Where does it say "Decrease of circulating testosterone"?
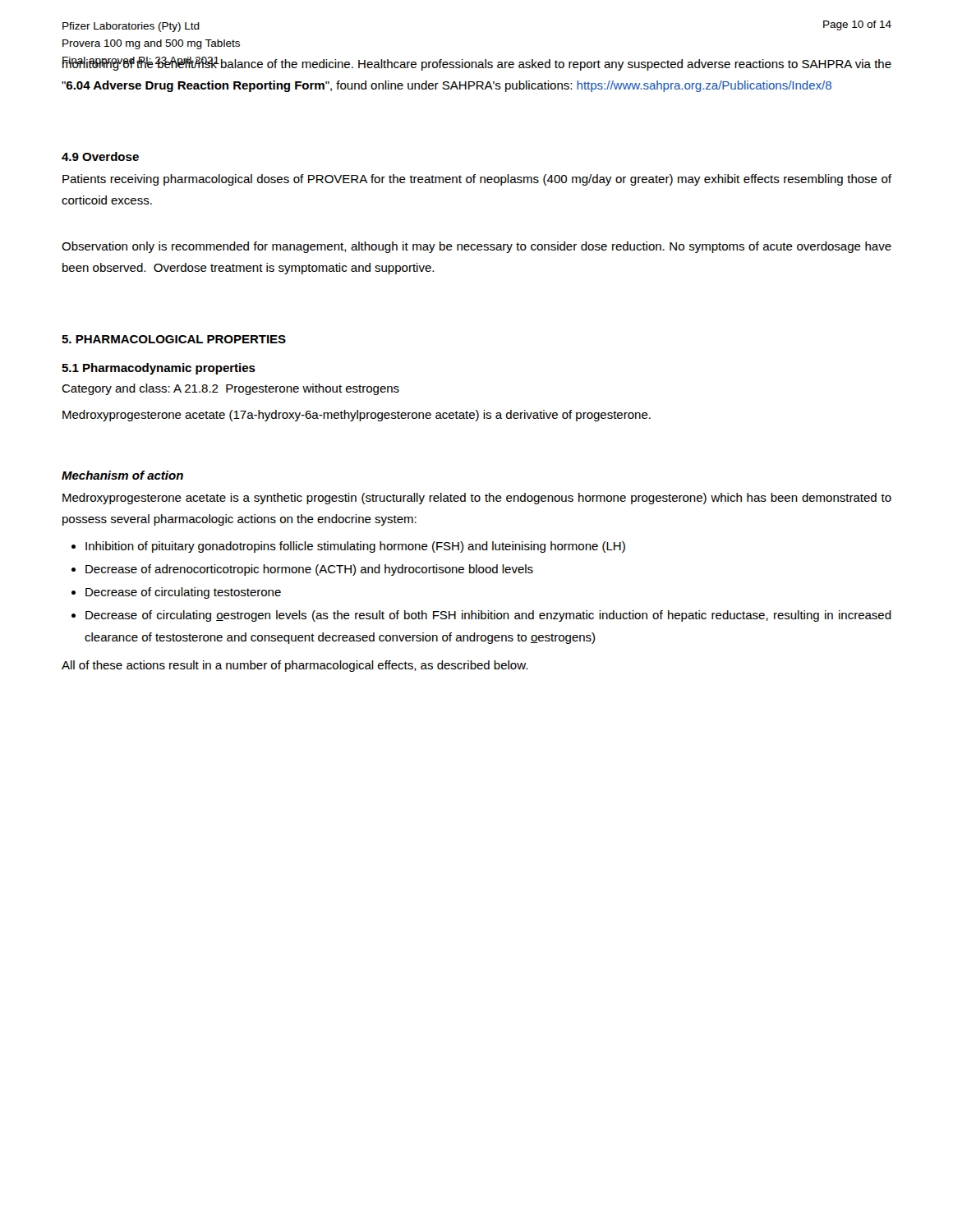 point(183,592)
